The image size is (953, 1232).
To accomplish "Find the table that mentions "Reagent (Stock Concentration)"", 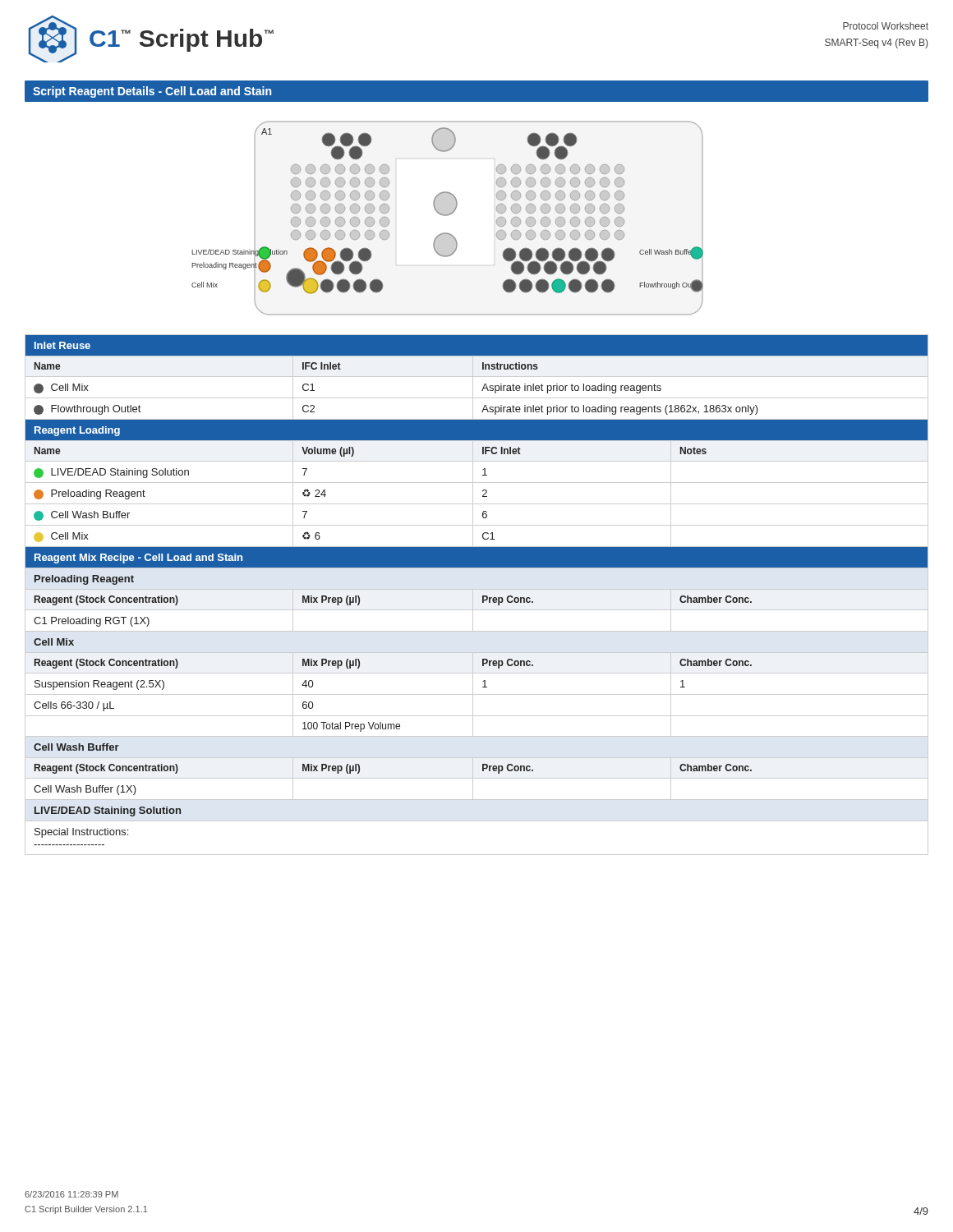I will tap(476, 595).
